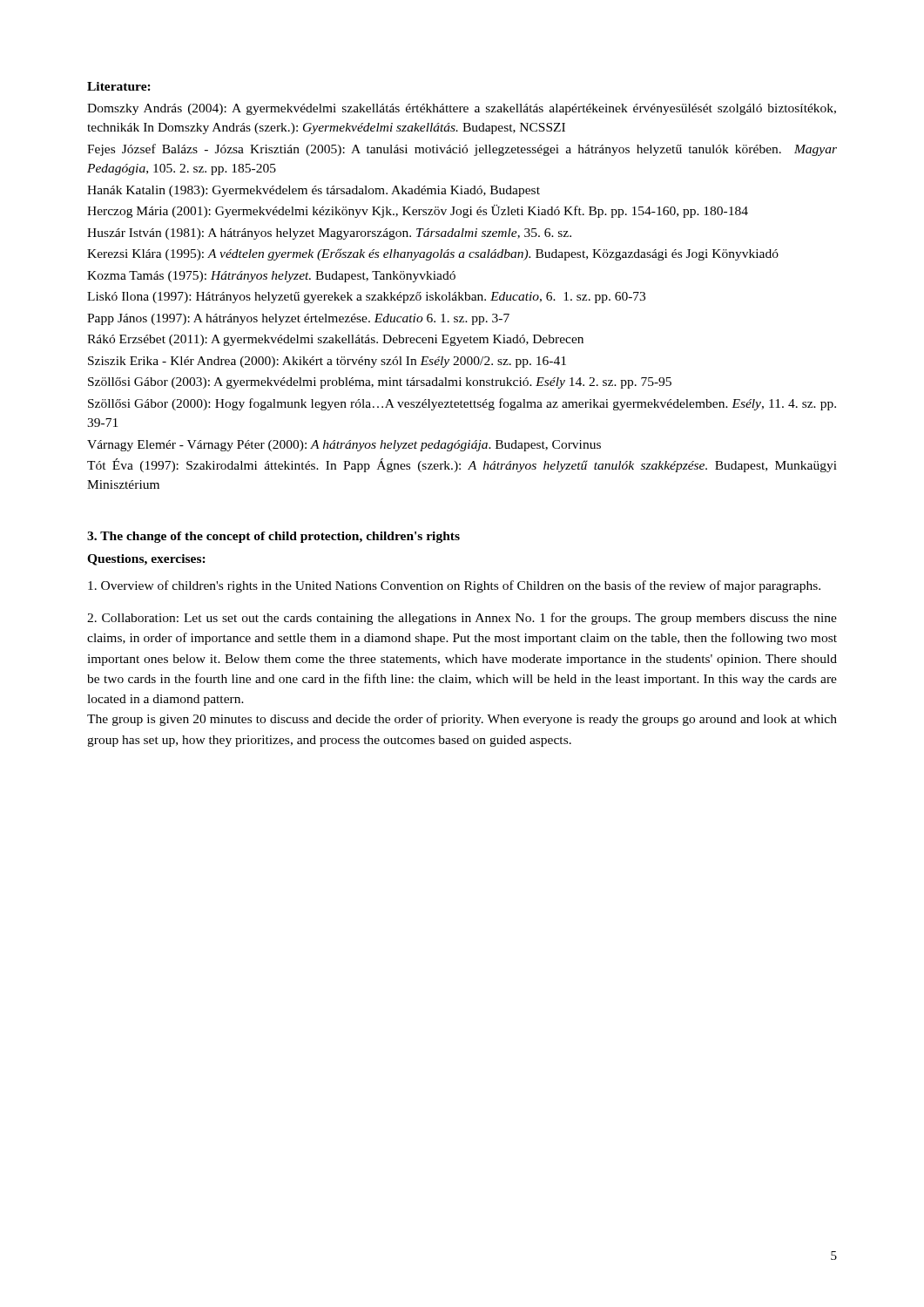Locate the block of text that opens with "Domszky András (2004): A gyermekvédelmi szakellátás"

pyautogui.click(x=462, y=297)
